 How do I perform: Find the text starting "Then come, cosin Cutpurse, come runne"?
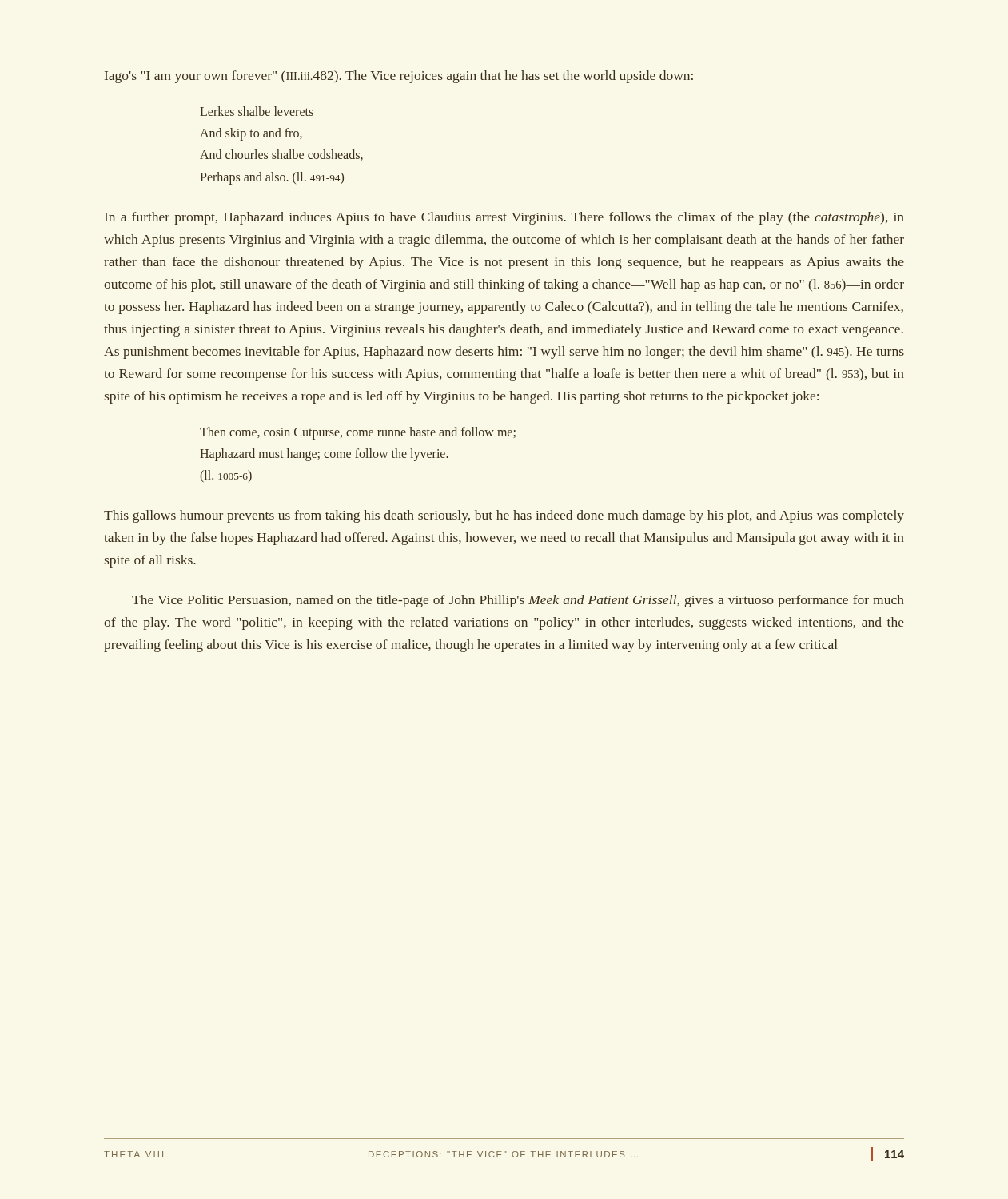[358, 433]
